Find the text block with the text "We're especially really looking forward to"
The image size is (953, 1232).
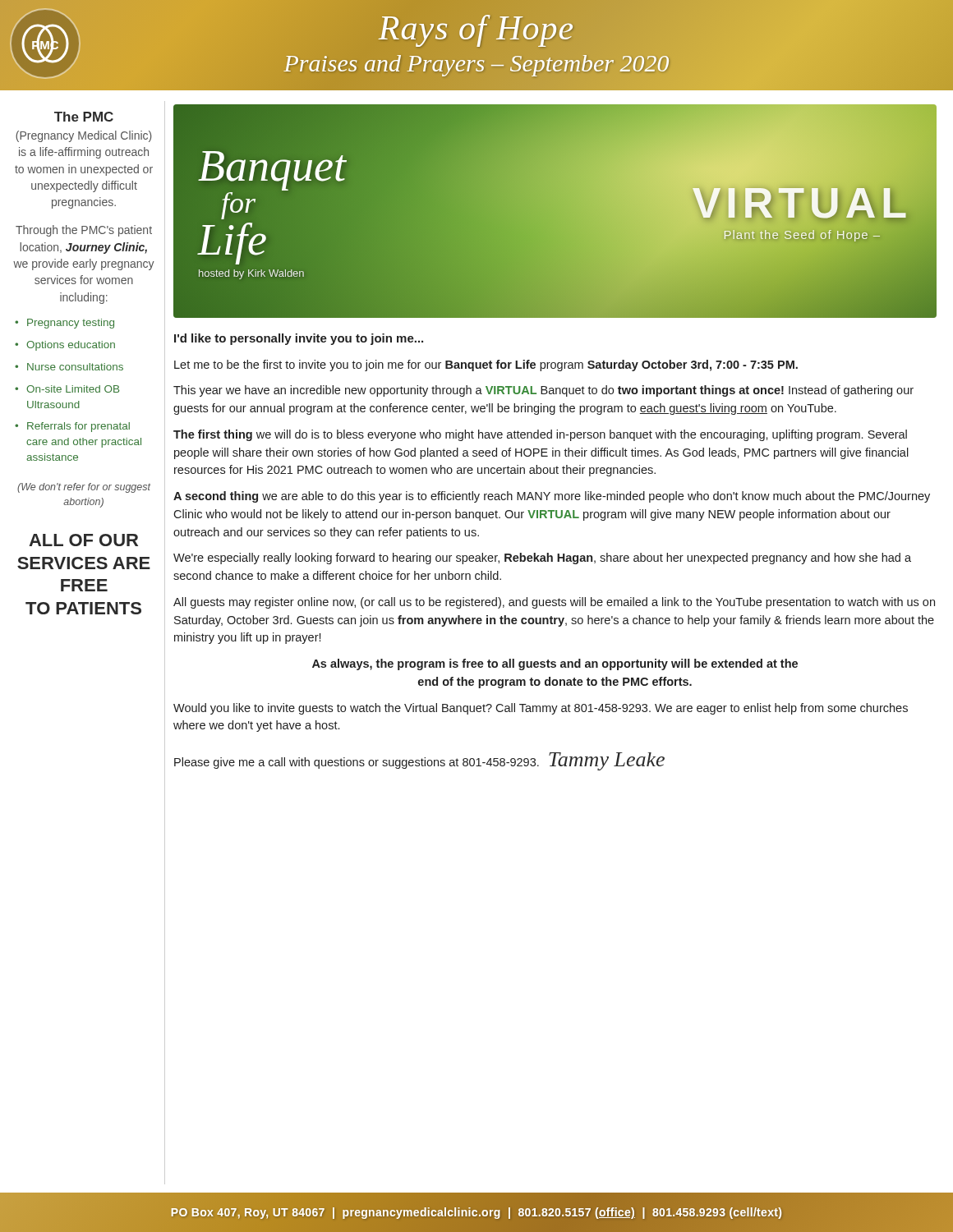pos(542,567)
